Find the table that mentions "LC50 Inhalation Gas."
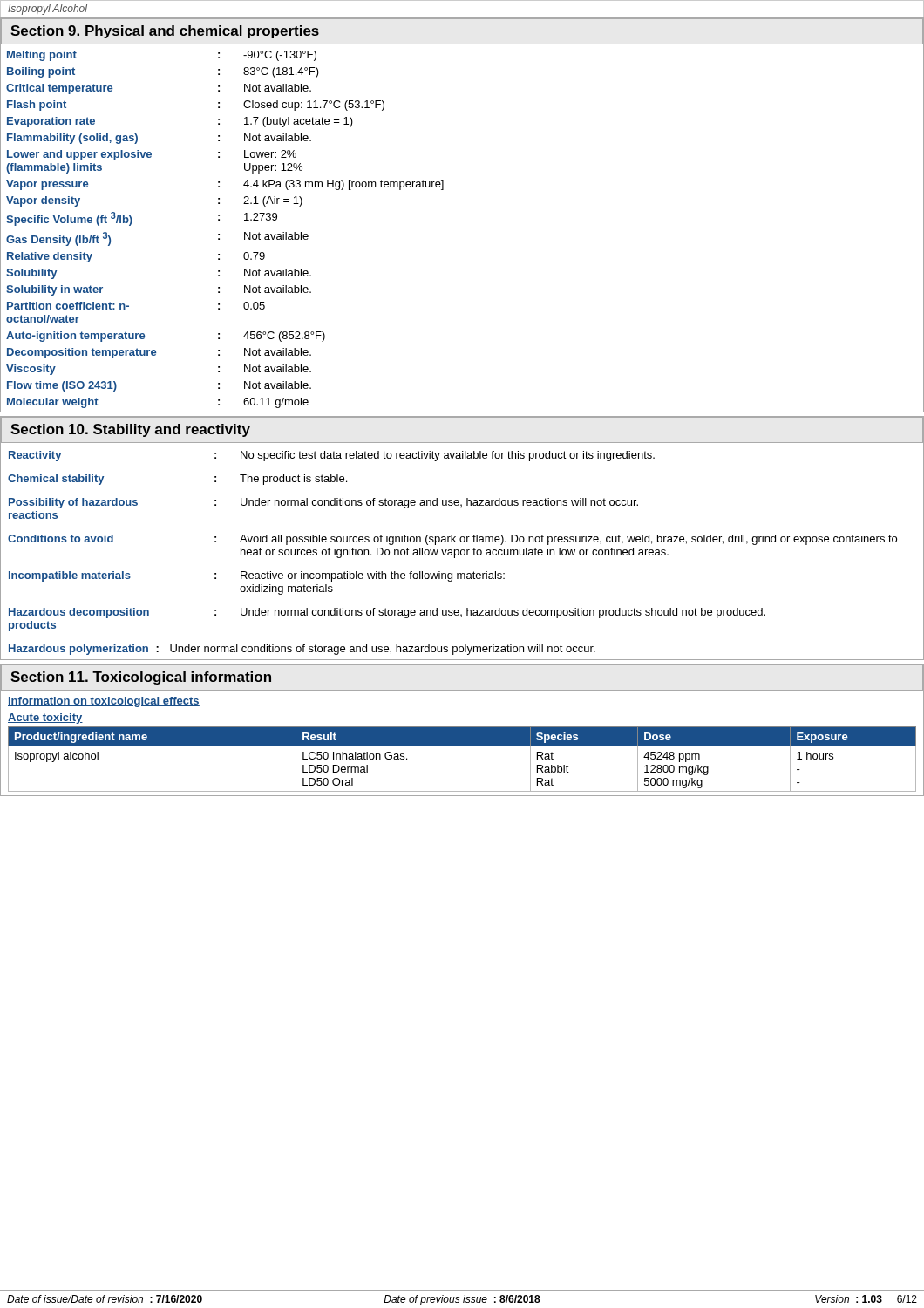The height and width of the screenshot is (1308, 924). tap(462, 759)
